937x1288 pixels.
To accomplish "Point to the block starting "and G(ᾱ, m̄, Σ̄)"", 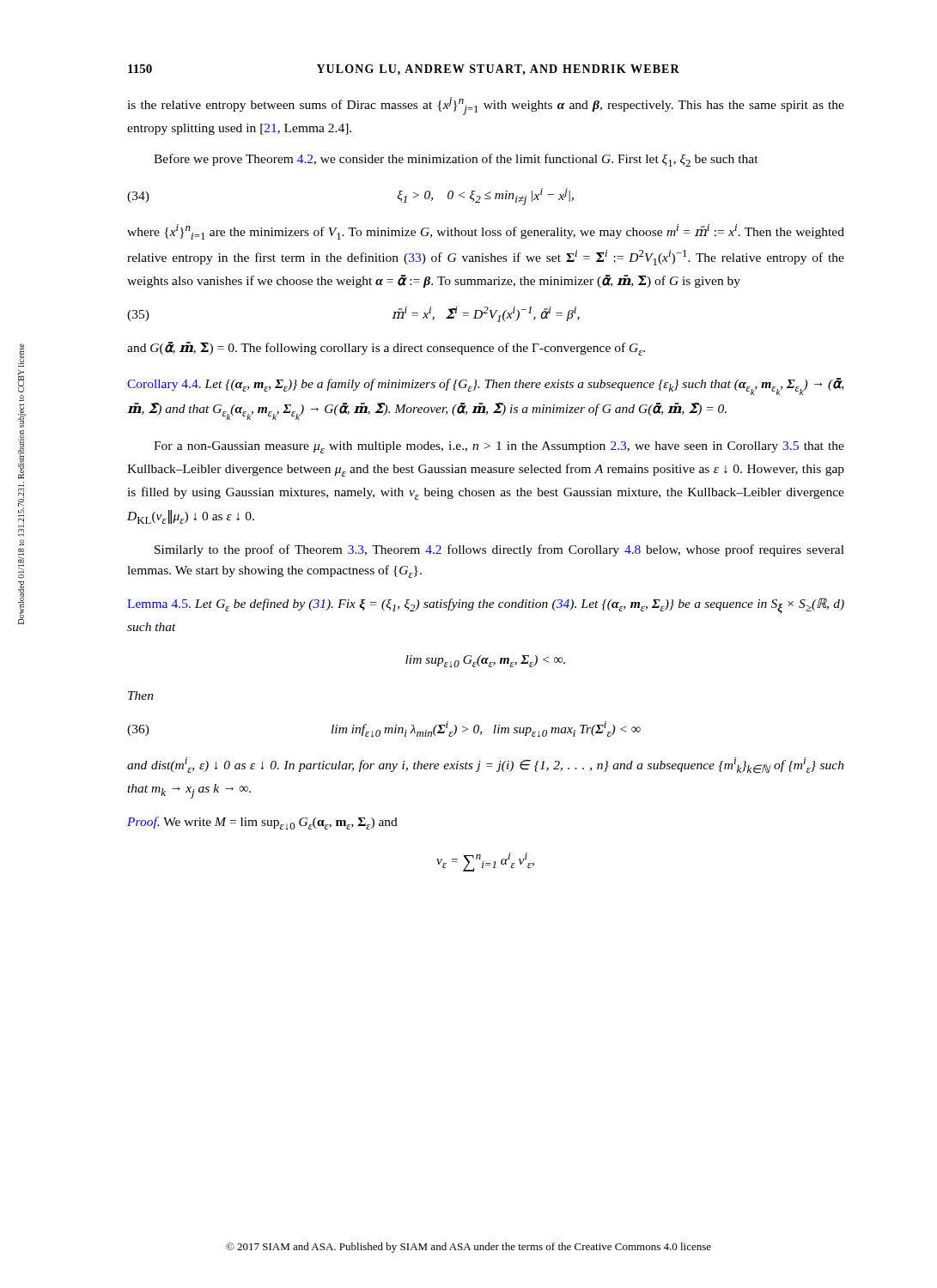I will pos(486,349).
